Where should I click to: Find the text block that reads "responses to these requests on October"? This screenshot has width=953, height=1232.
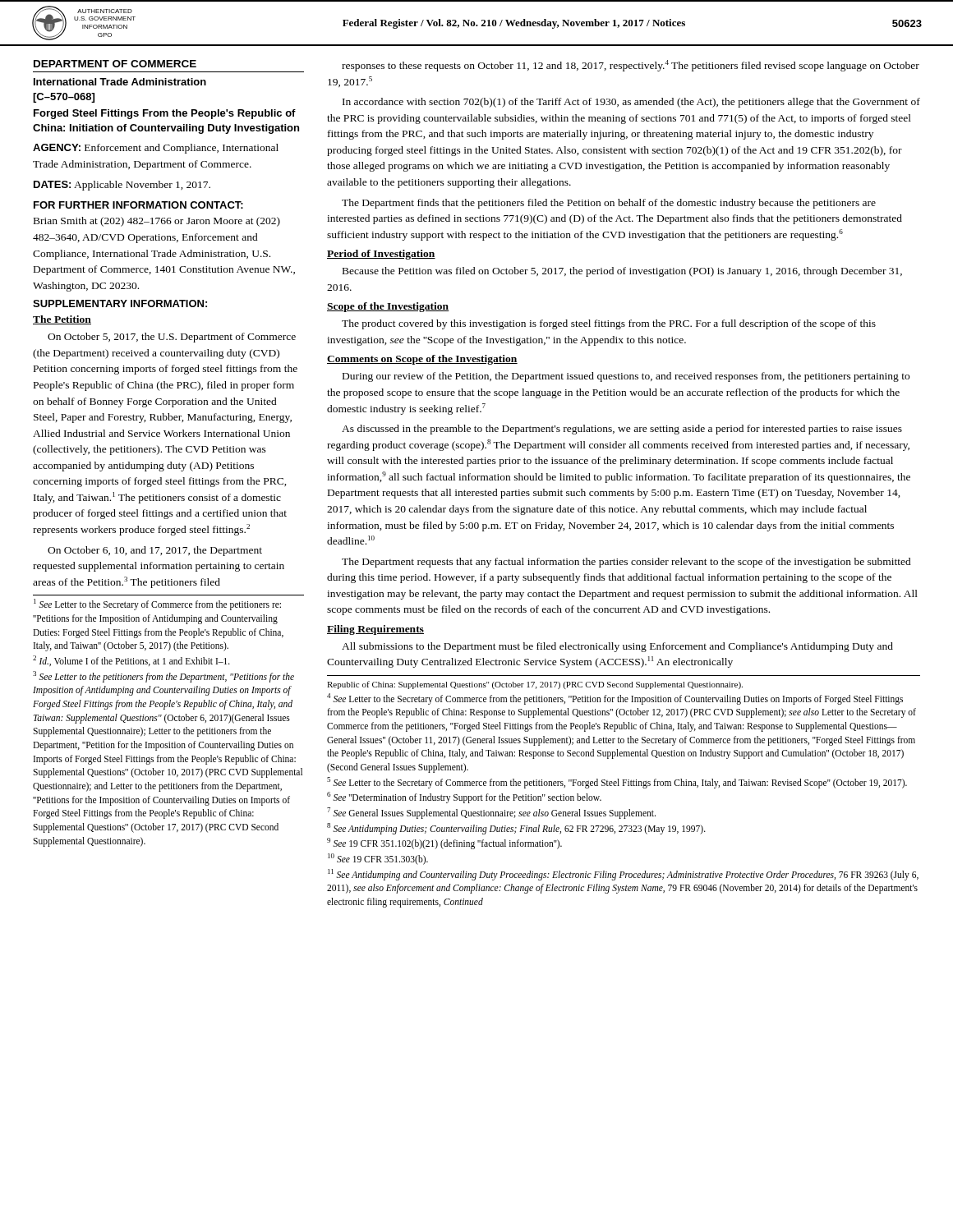[623, 73]
